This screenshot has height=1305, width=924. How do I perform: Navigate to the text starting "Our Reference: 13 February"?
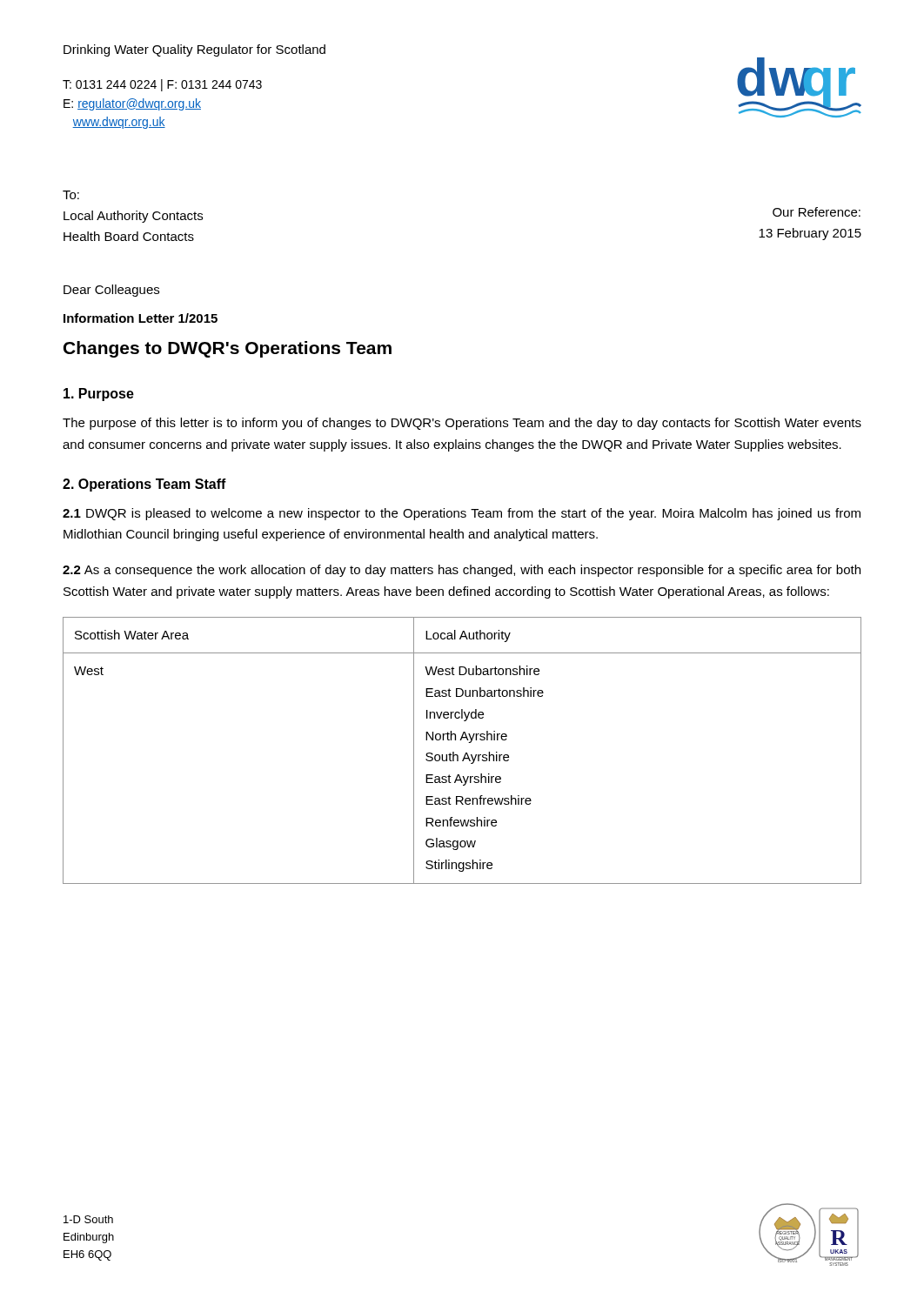click(810, 222)
